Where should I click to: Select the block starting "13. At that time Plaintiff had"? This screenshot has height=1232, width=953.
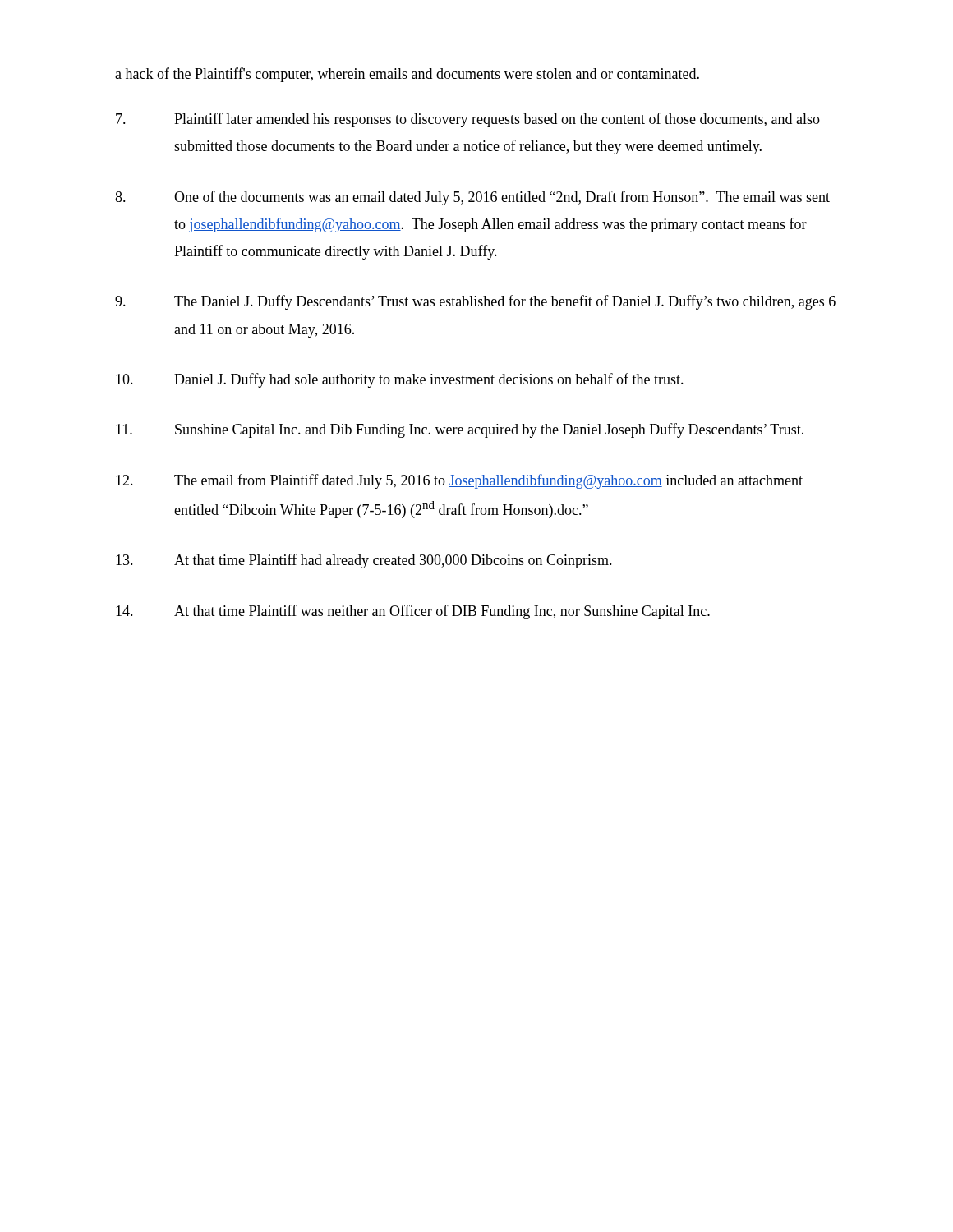476,561
